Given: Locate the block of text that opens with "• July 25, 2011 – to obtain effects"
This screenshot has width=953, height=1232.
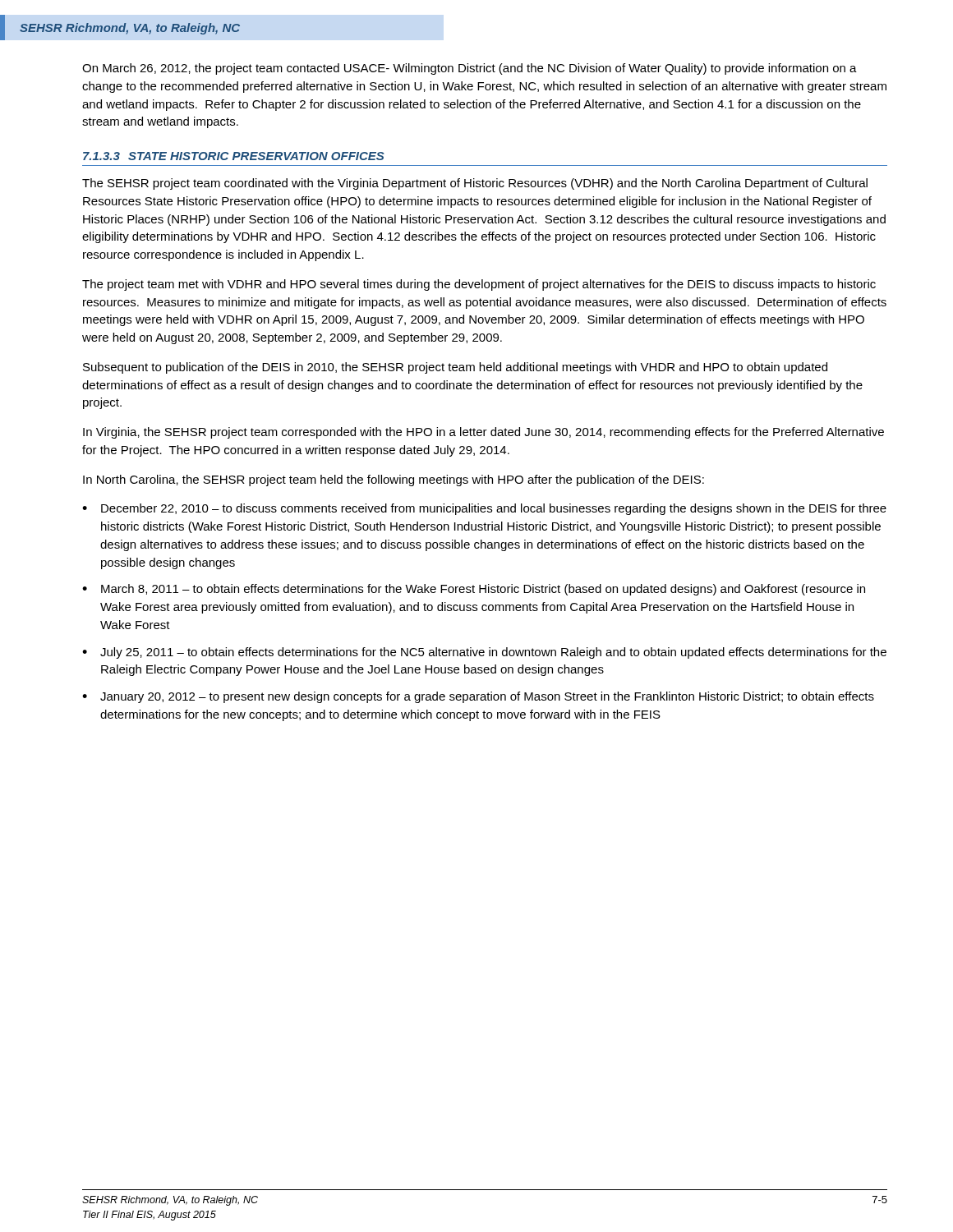Looking at the screenshot, I should coord(485,661).
